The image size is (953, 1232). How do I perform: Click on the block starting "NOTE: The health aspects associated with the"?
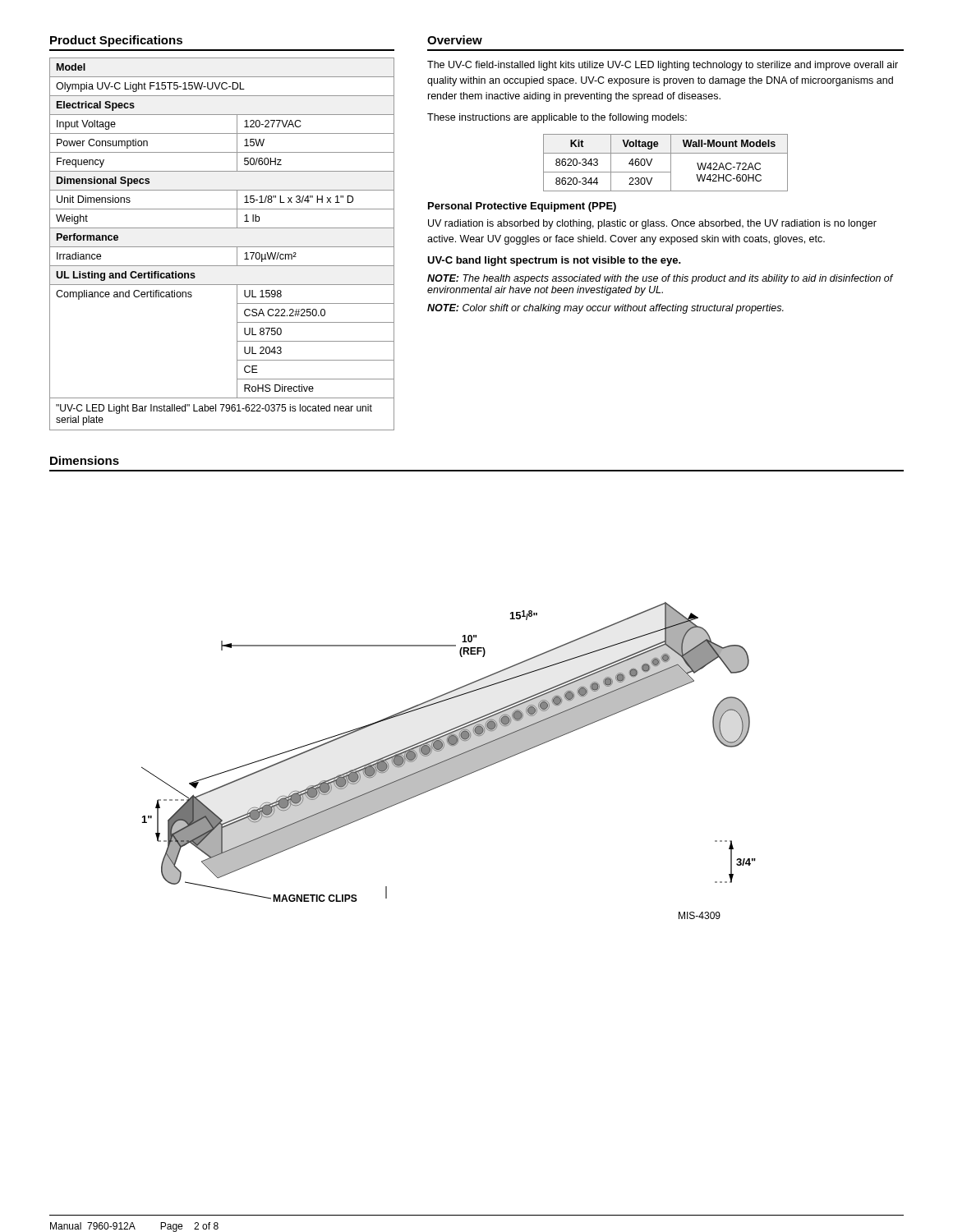[660, 284]
